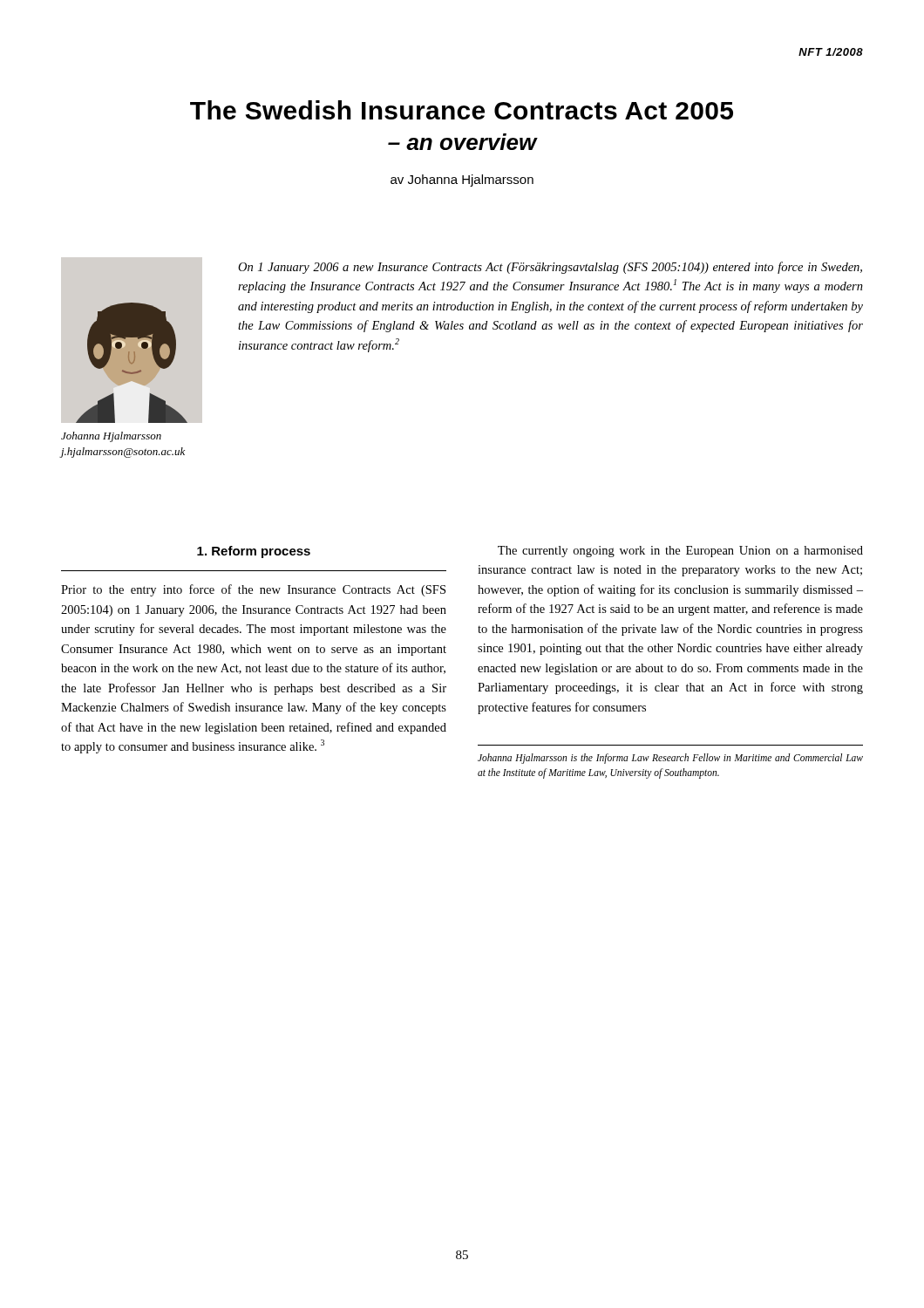Viewport: 924px width, 1308px height.
Task: Click on the text starting "1. Reform process"
Action: pyautogui.click(x=254, y=551)
